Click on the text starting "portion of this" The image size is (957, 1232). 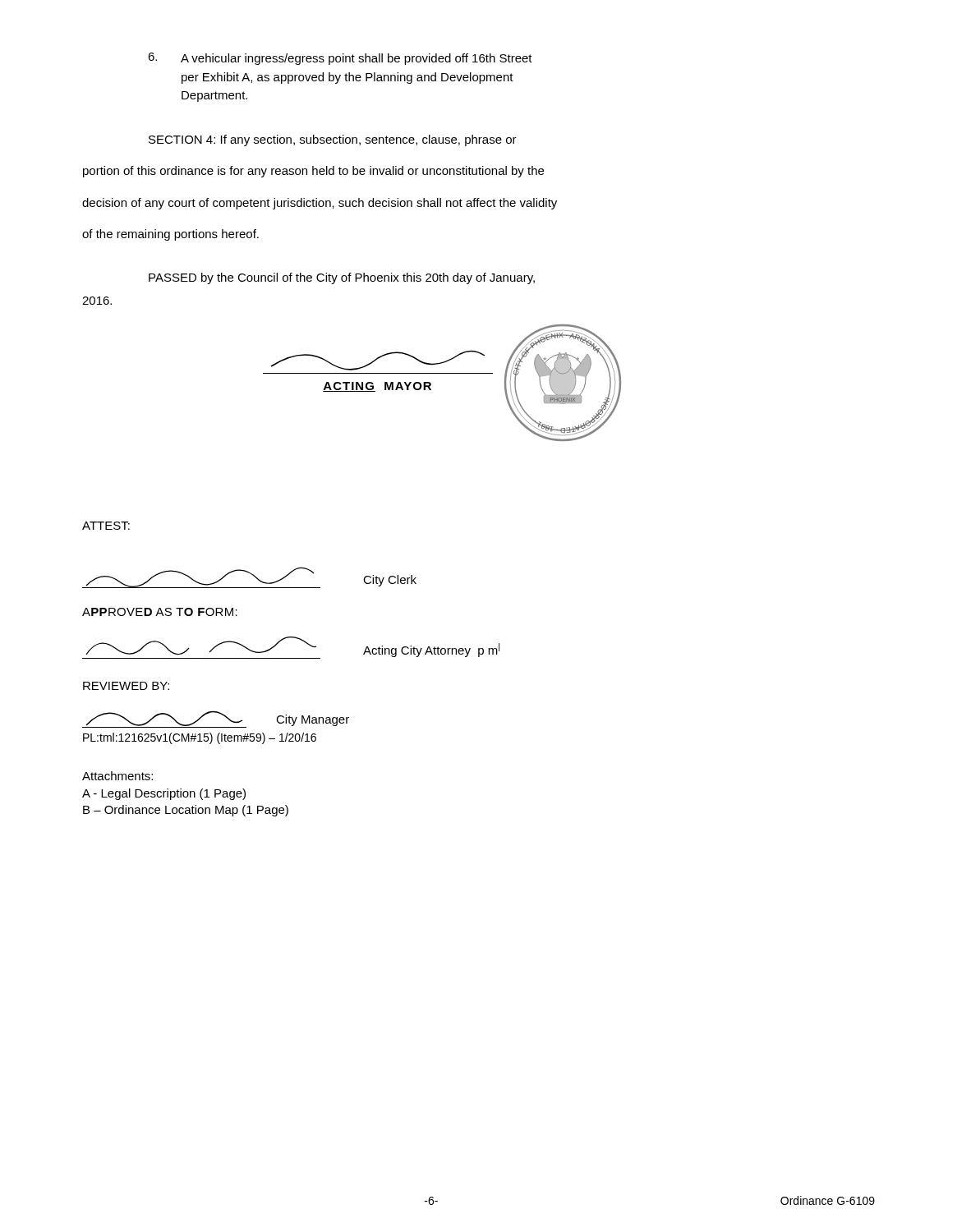click(x=313, y=170)
